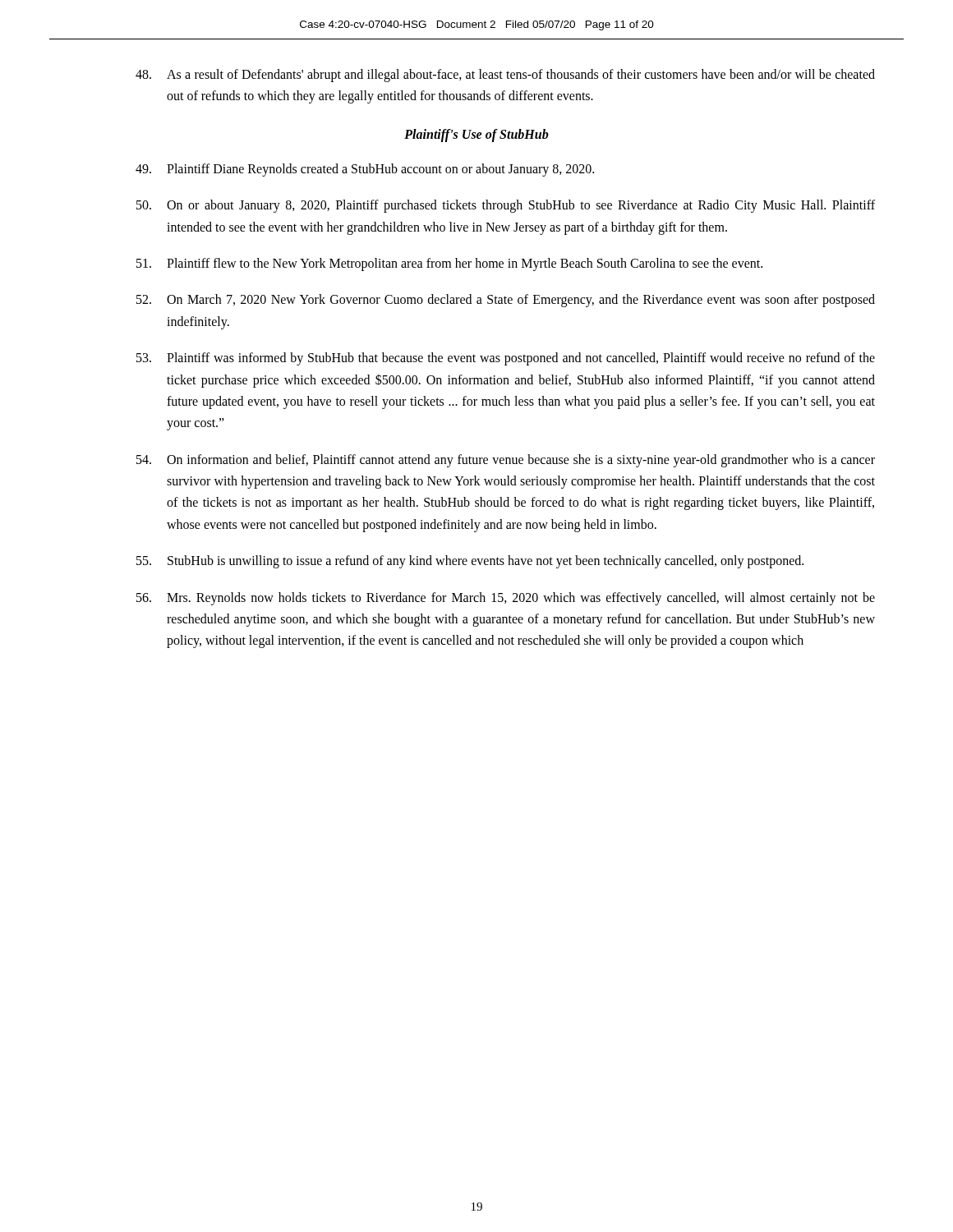Point to the region starting "54. On information and"

pos(476,492)
